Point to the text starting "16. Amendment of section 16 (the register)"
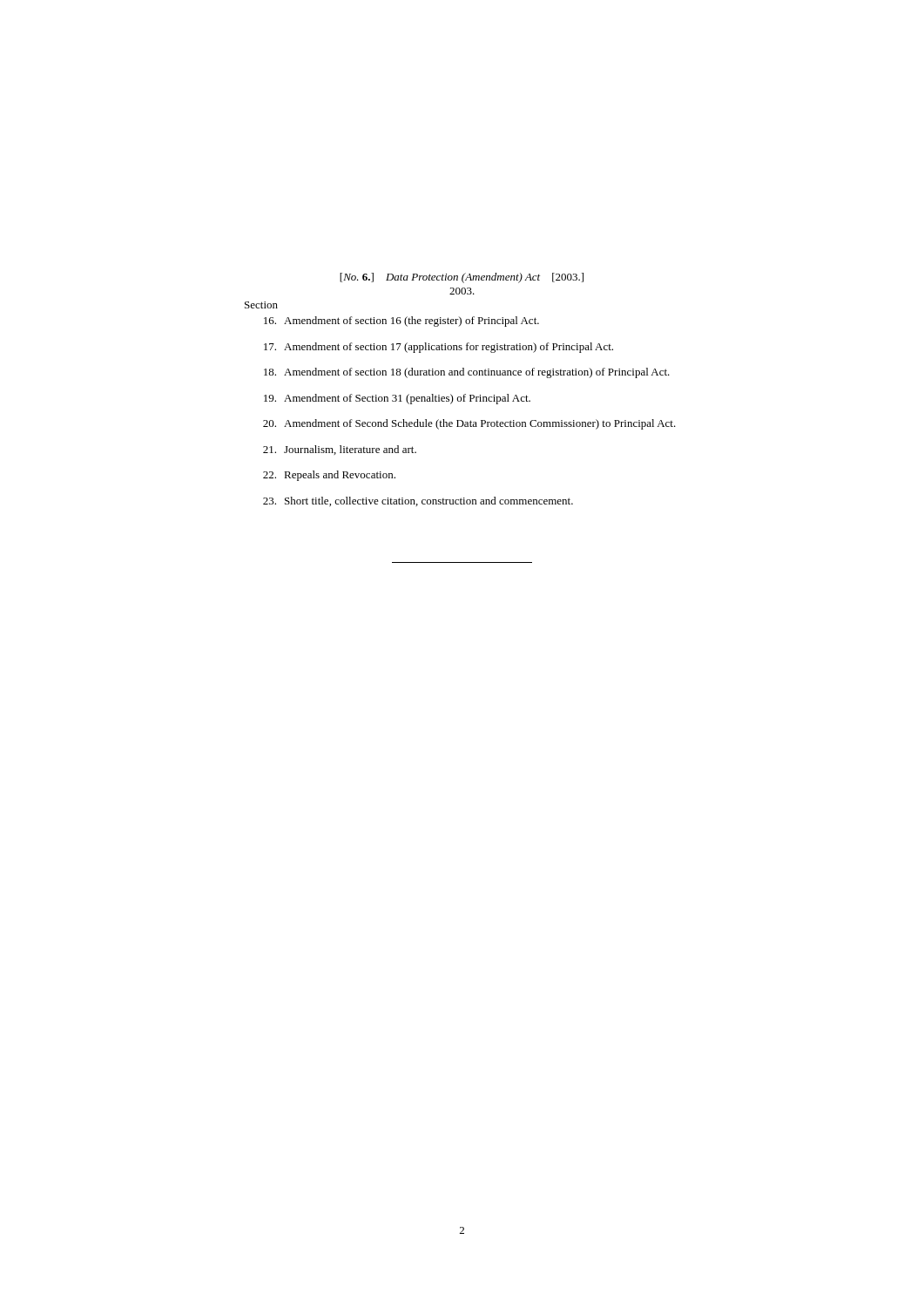This screenshot has height=1307, width=924. (x=462, y=320)
